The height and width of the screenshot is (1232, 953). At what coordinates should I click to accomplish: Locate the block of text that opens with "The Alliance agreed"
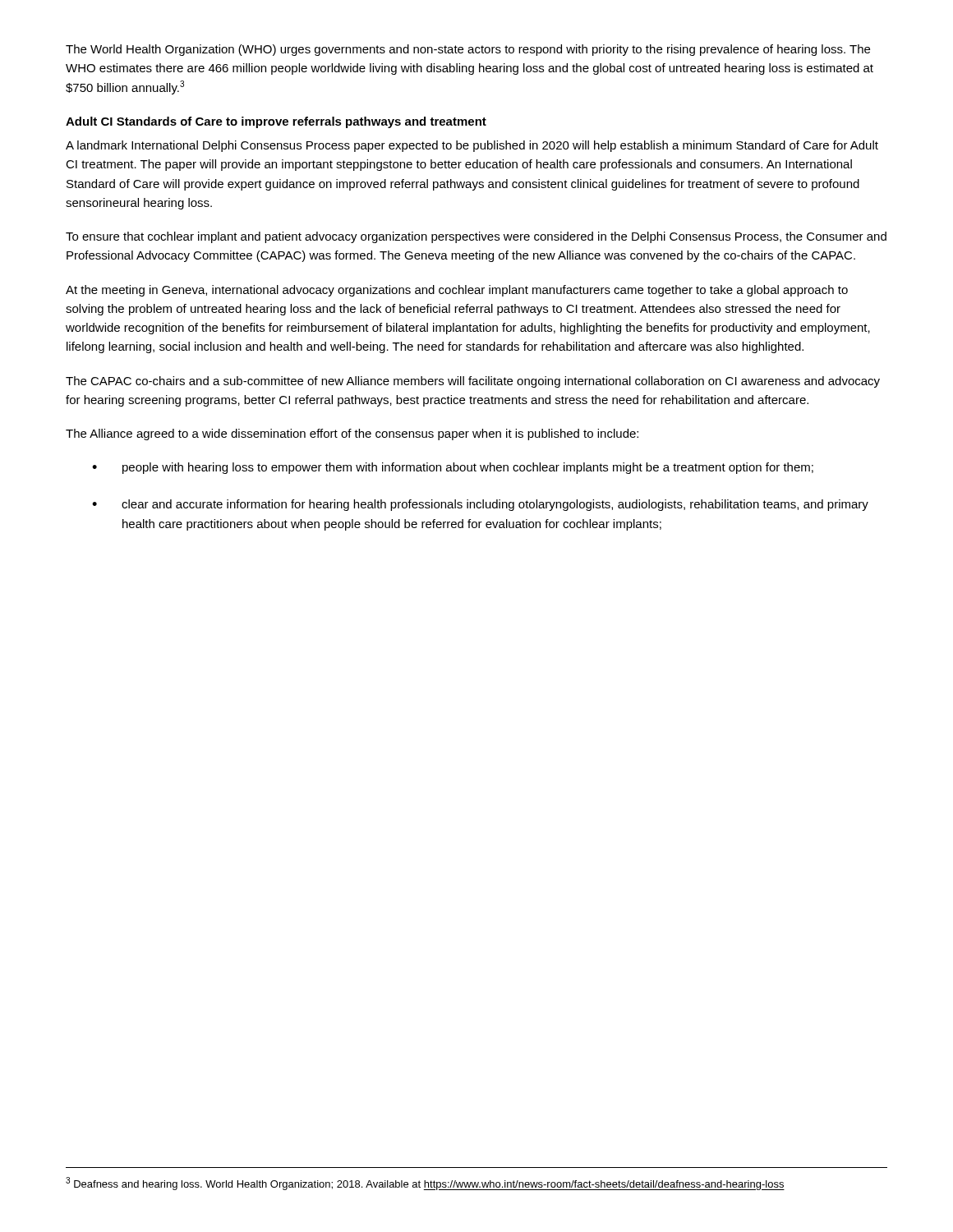pos(353,433)
